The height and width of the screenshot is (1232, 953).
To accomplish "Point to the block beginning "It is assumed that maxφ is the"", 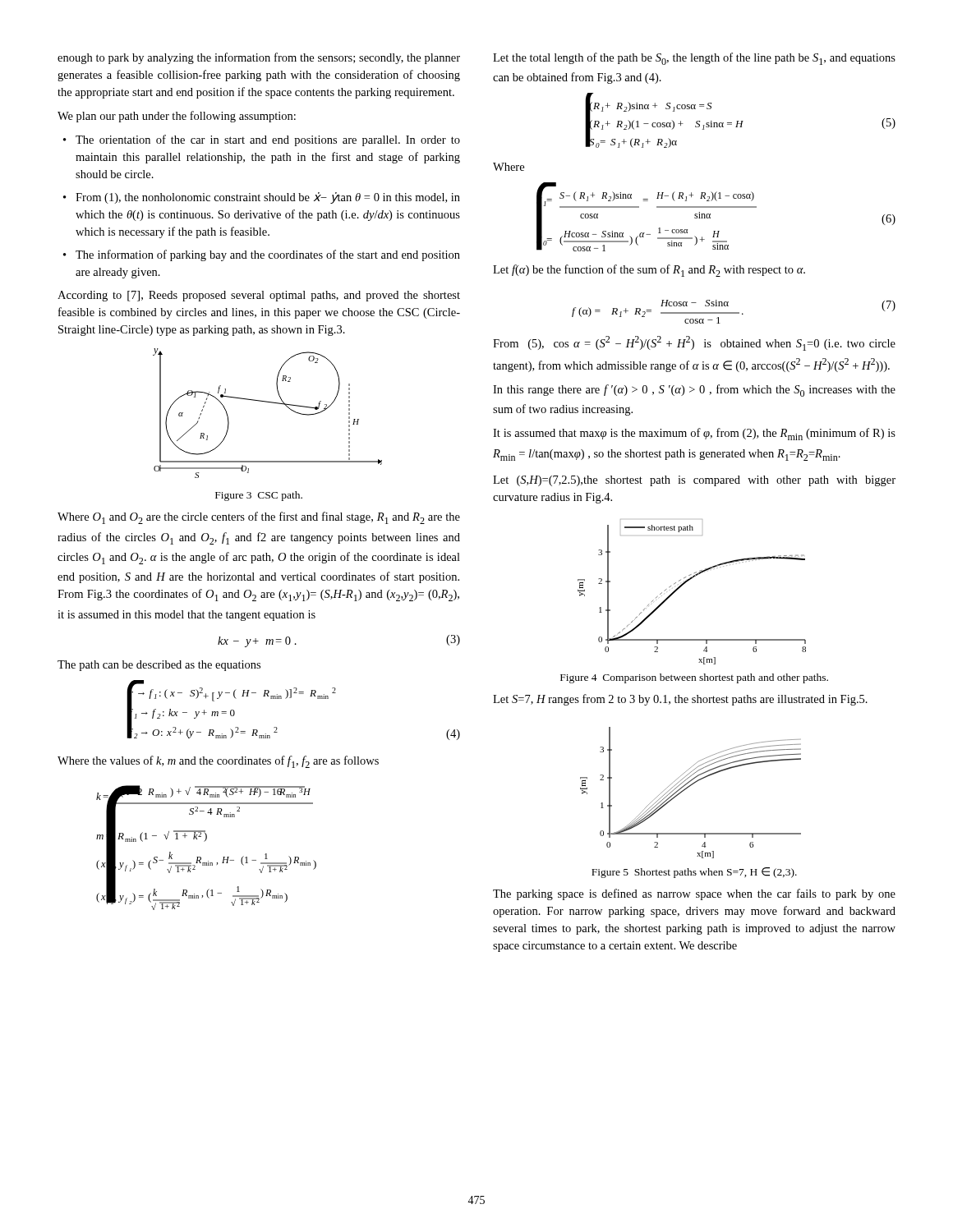I will click(694, 445).
